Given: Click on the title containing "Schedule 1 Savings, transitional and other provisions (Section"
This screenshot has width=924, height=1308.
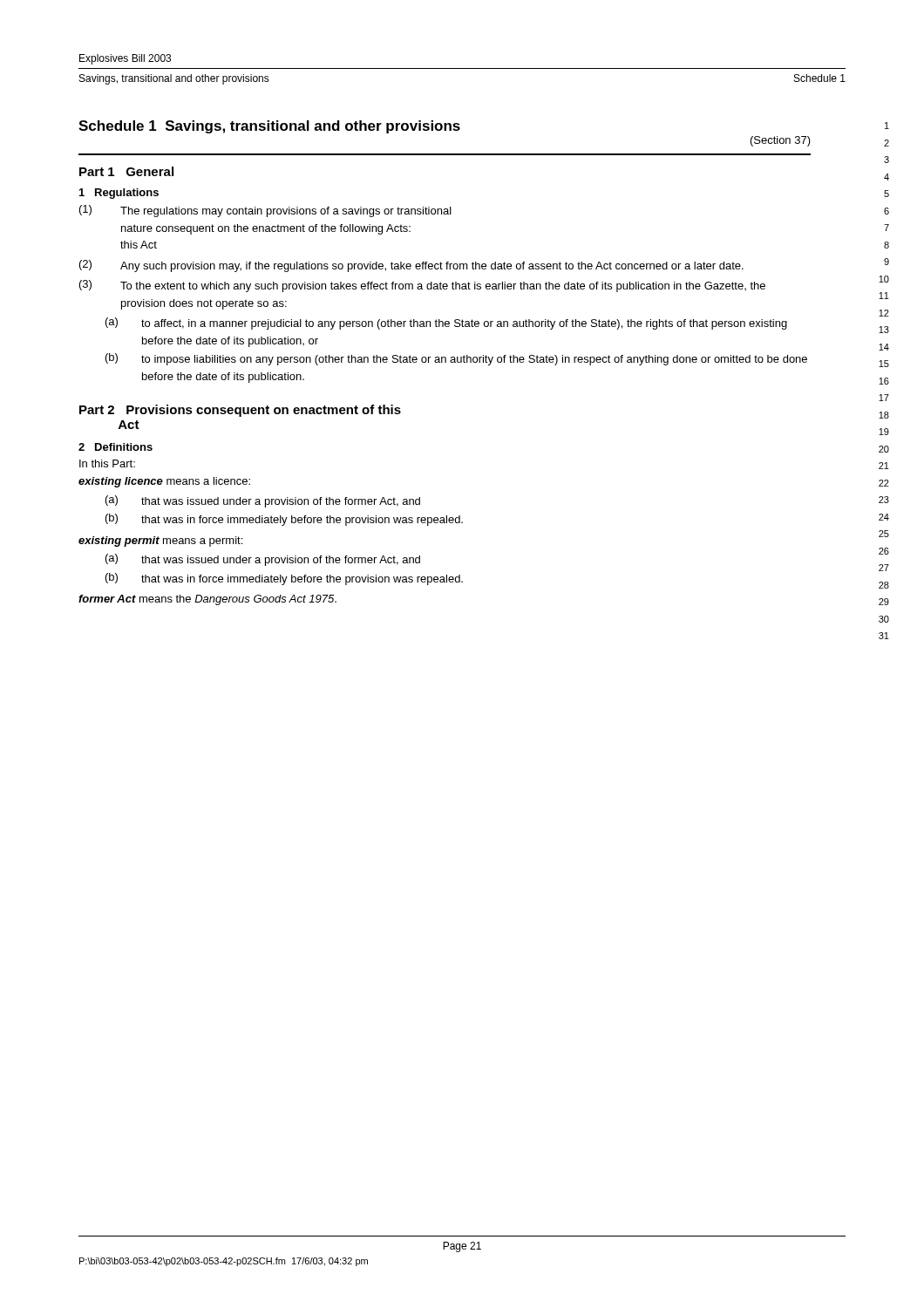Looking at the screenshot, I should pos(445,132).
